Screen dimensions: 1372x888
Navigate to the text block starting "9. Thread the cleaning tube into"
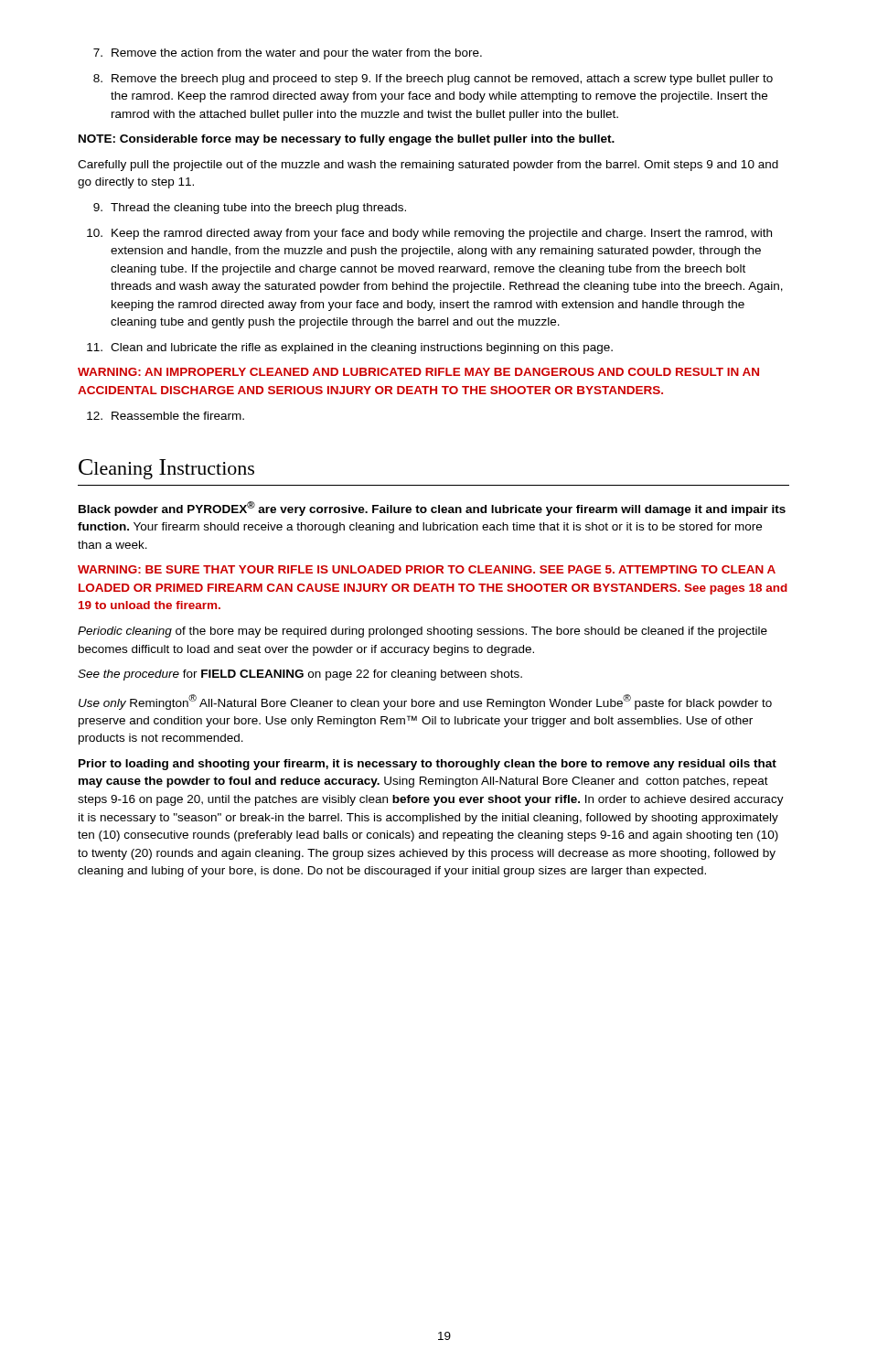250,209
